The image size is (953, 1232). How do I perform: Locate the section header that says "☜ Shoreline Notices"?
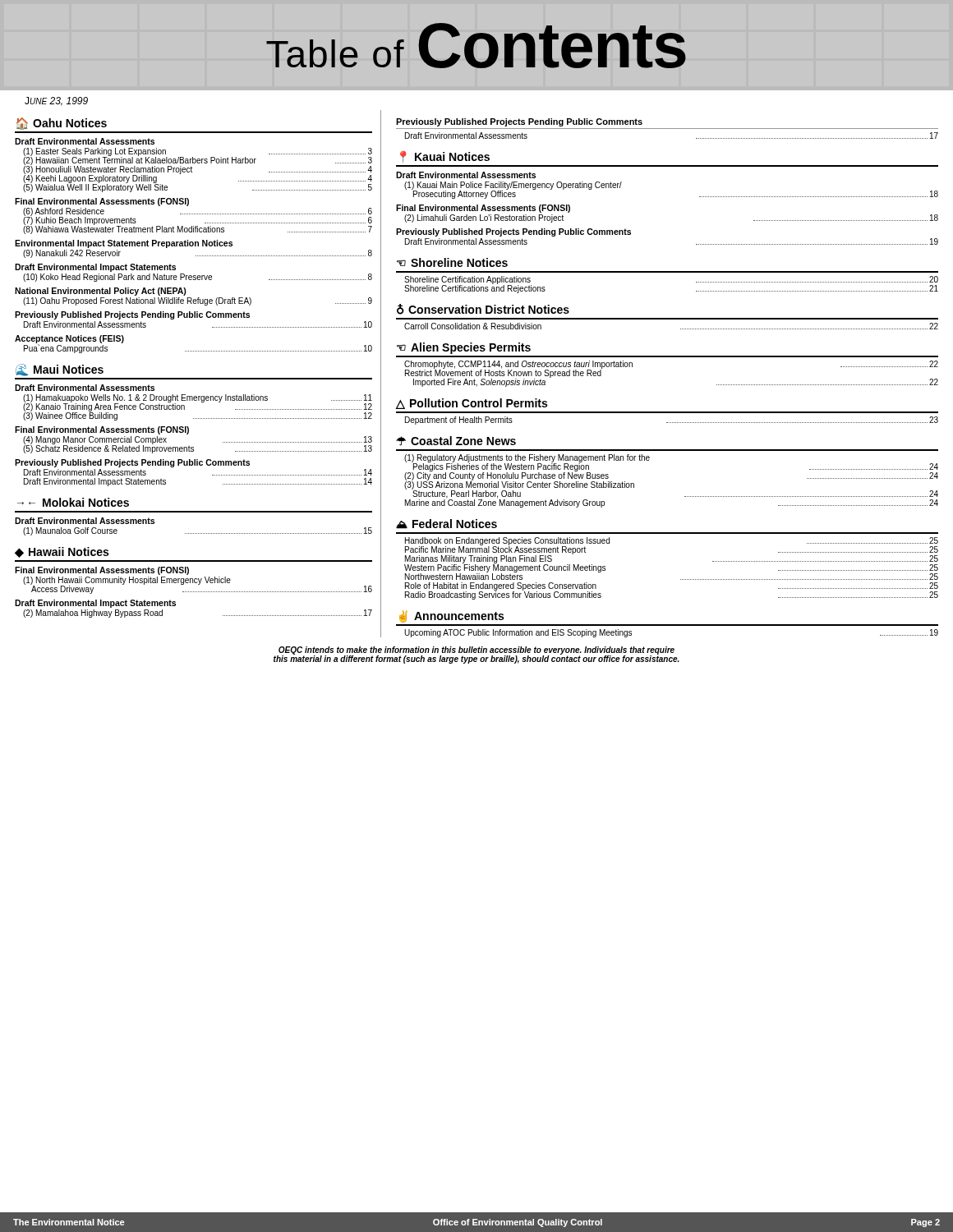pyautogui.click(x=452, y=263)
